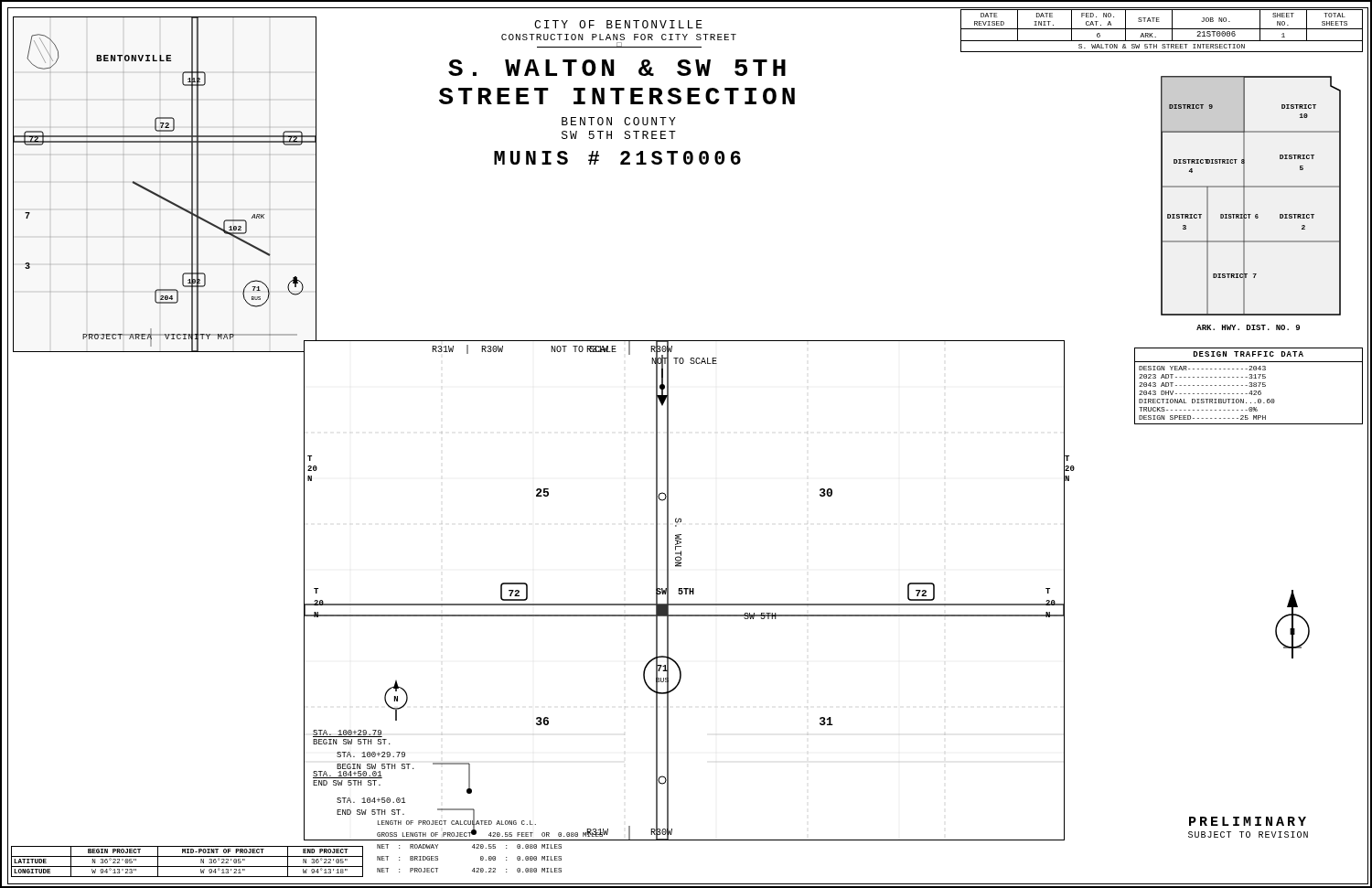Select the text block starting "STA. 104+50.01 END SW 5TH ST."
The height and width of the screenshot is (888, 1372).
coord(347,779)
